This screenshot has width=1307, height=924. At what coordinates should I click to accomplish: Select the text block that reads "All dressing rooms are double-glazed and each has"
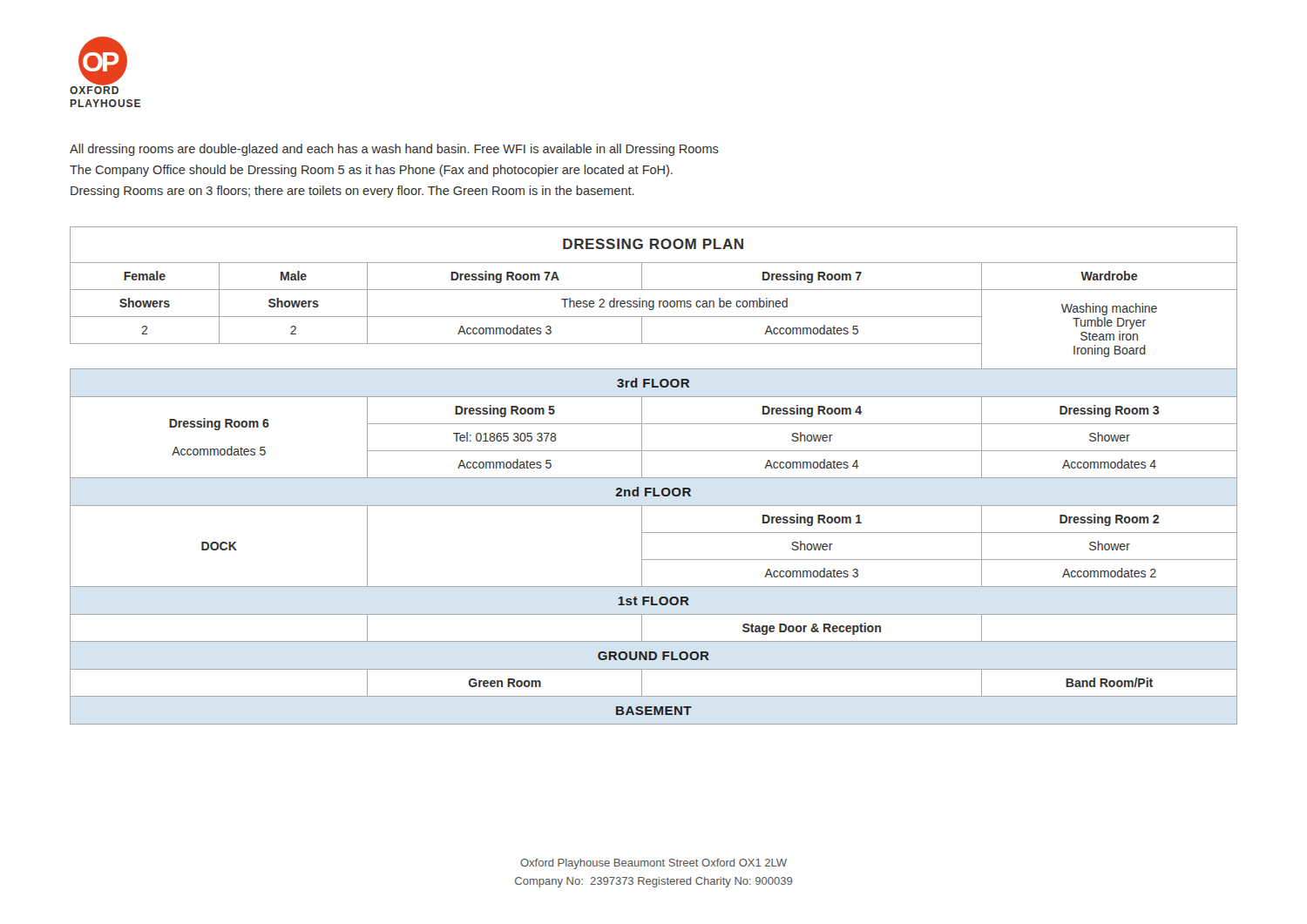point(394,170)
